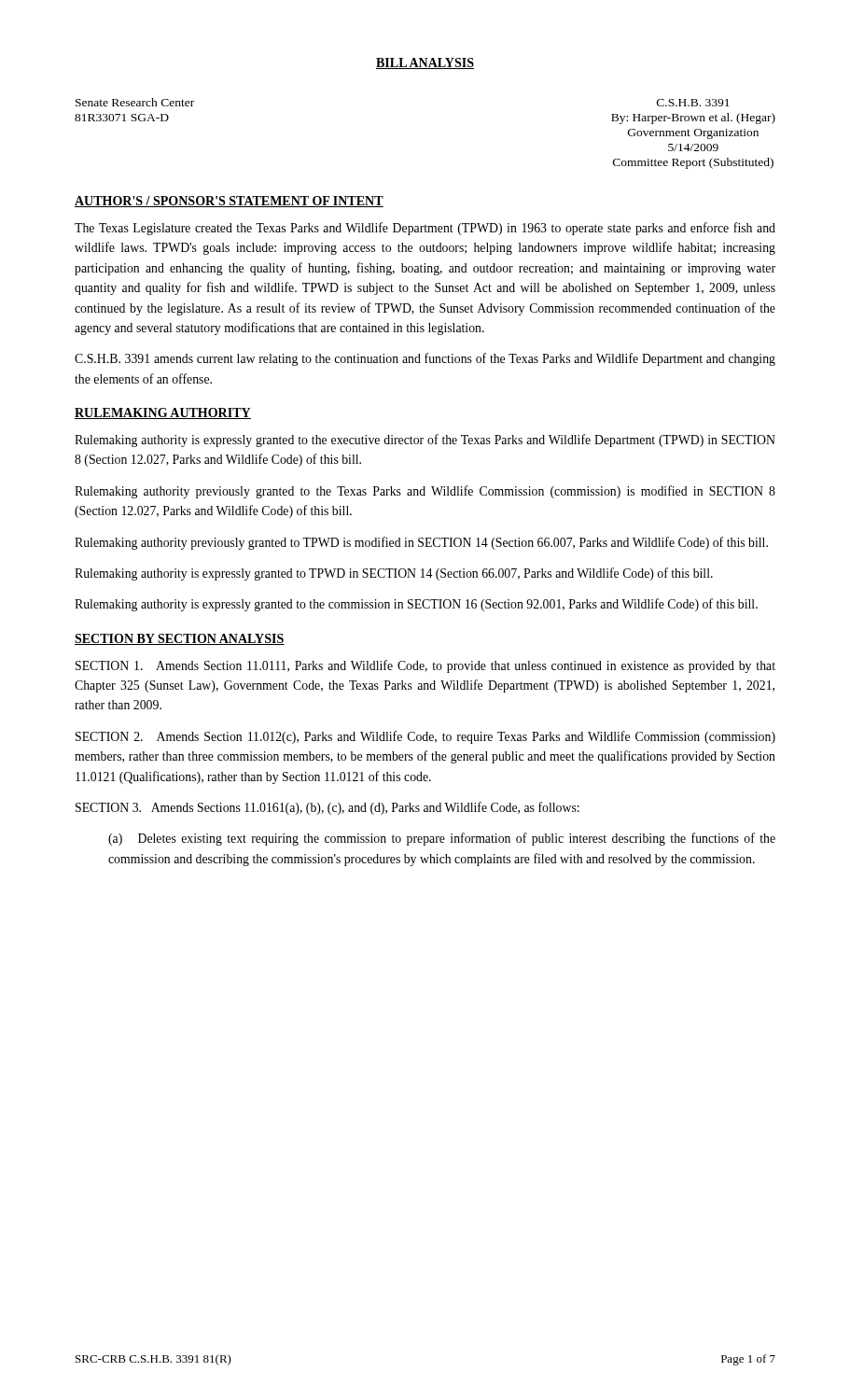Click on the text block starting "SECTION 2. Amends"
The width and height of the screenshot is (850, 1400).
coord(425,757)
